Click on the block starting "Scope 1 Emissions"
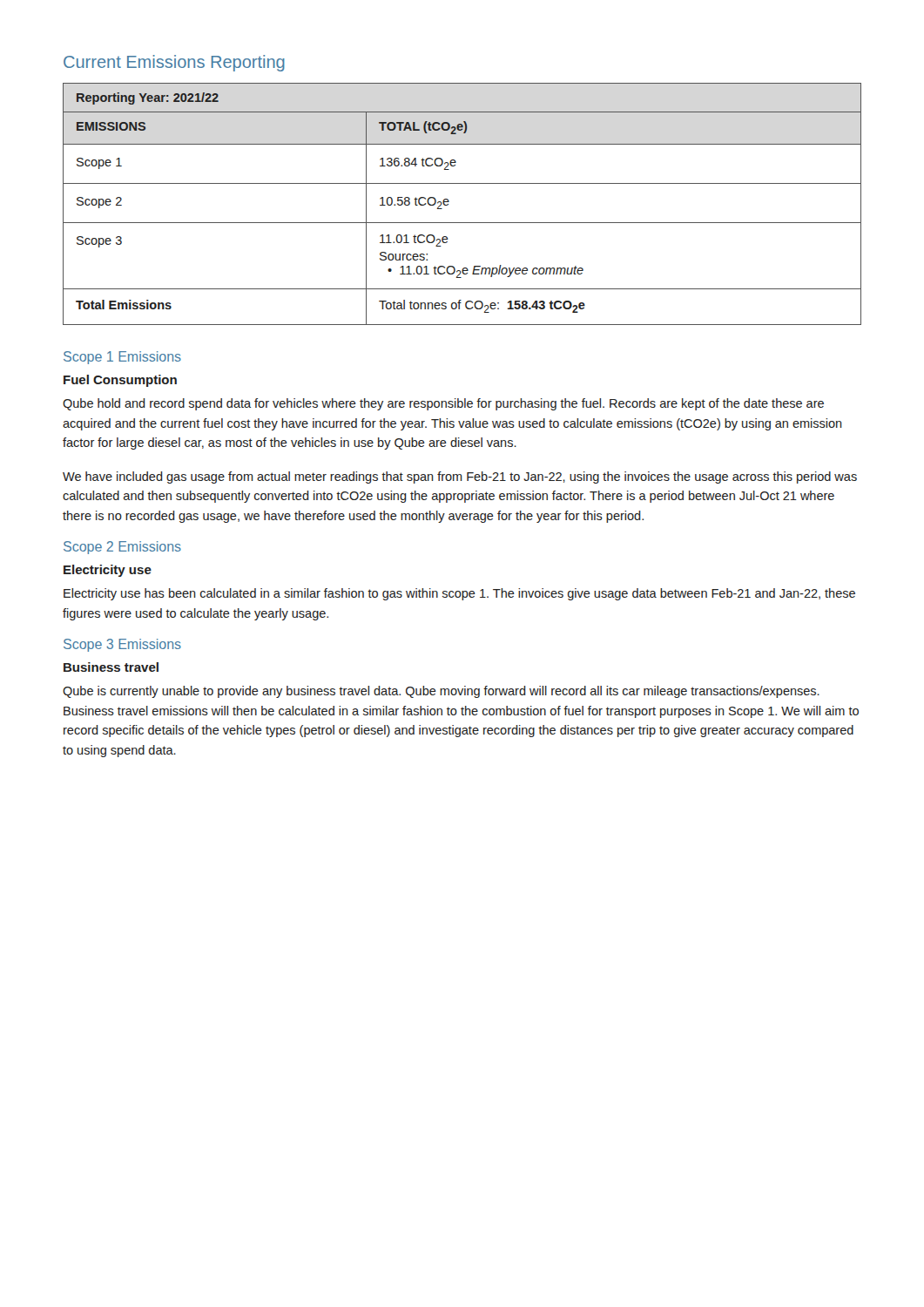Screen dimensions: 1307x924 pyautogui.click(x=122, y=357)
